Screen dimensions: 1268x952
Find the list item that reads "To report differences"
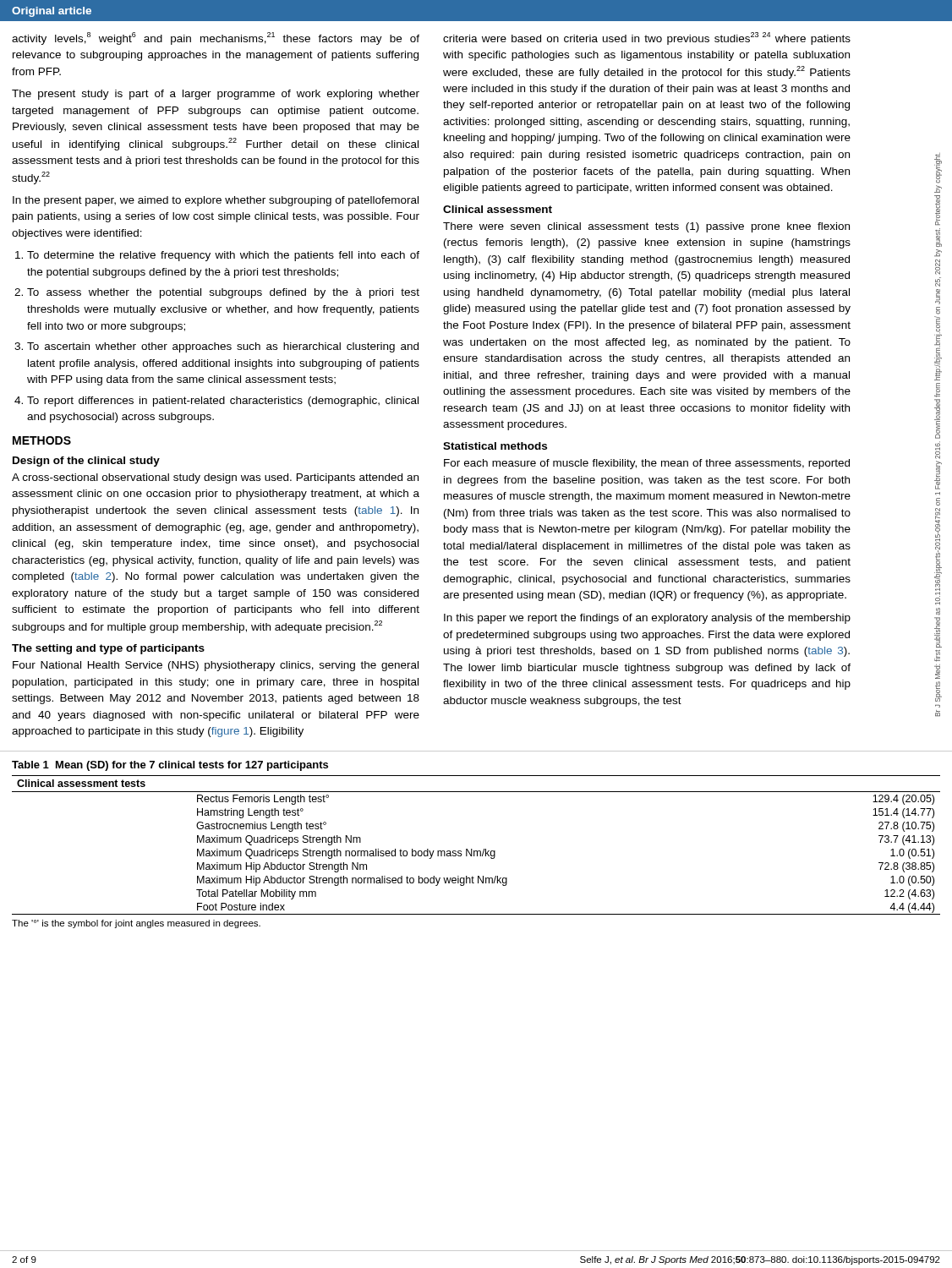pos(223,408)
